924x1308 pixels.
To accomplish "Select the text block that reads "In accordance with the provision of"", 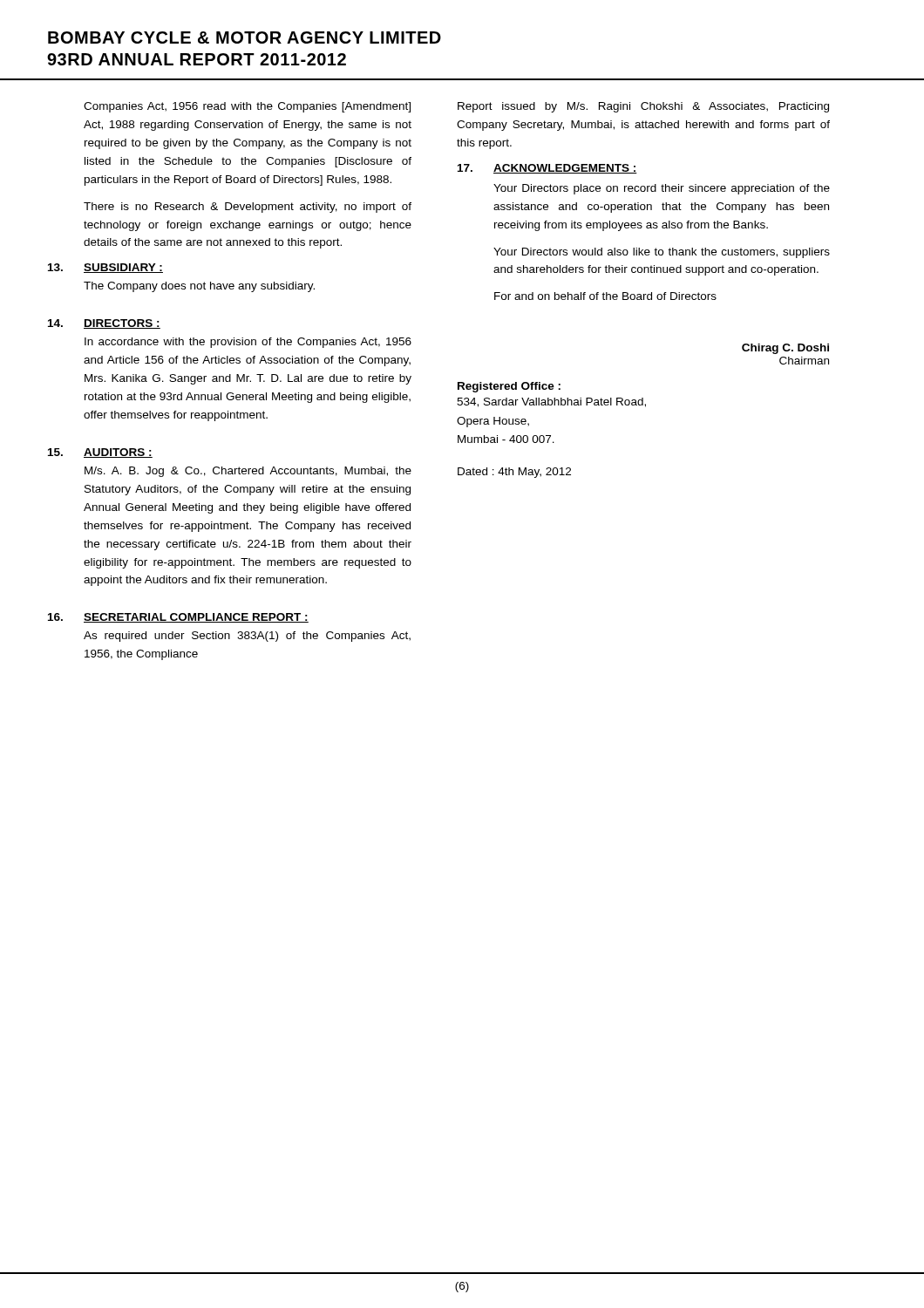I will pyautogui.click(x=248, y=379).
